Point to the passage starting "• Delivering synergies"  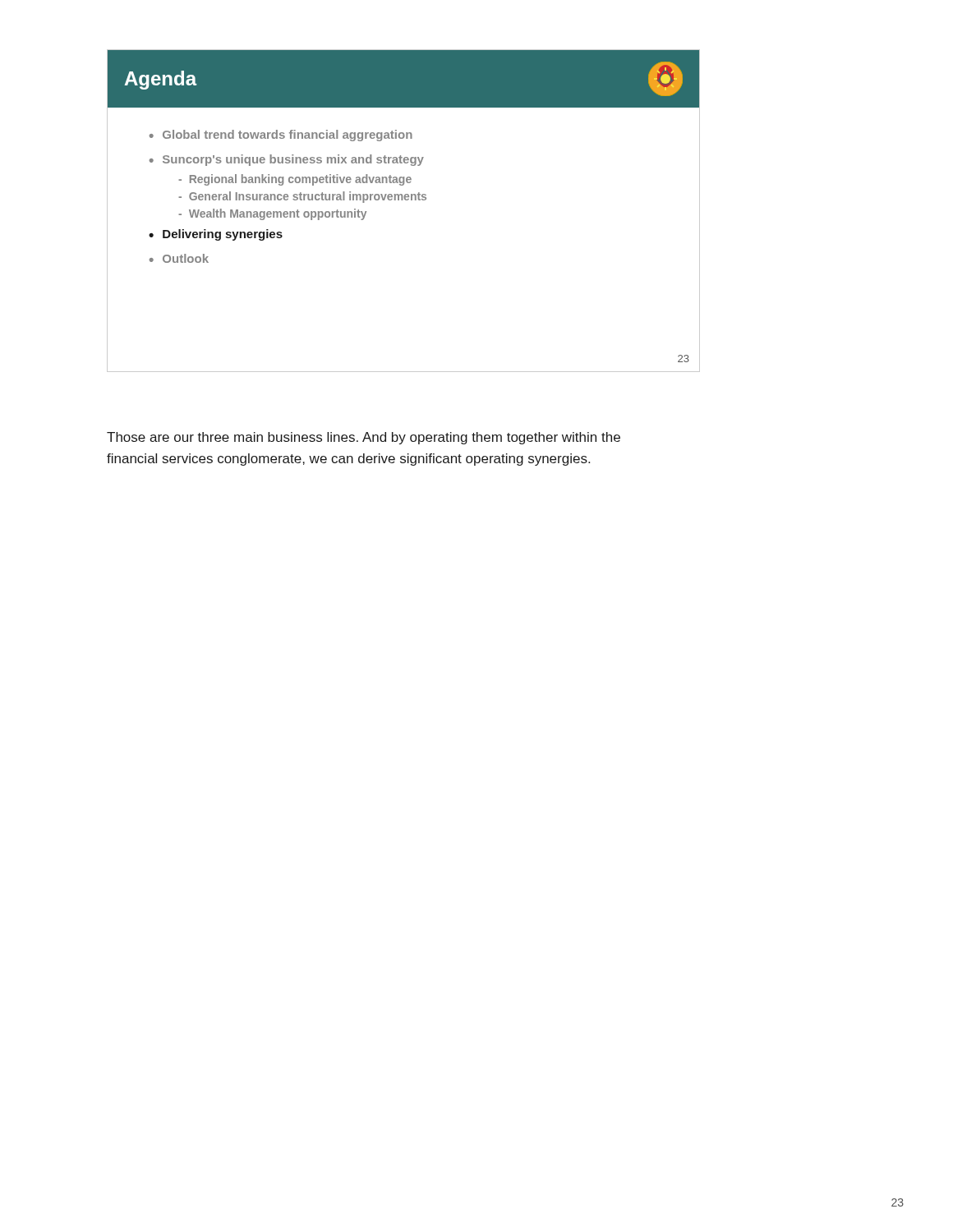point(216,235)
